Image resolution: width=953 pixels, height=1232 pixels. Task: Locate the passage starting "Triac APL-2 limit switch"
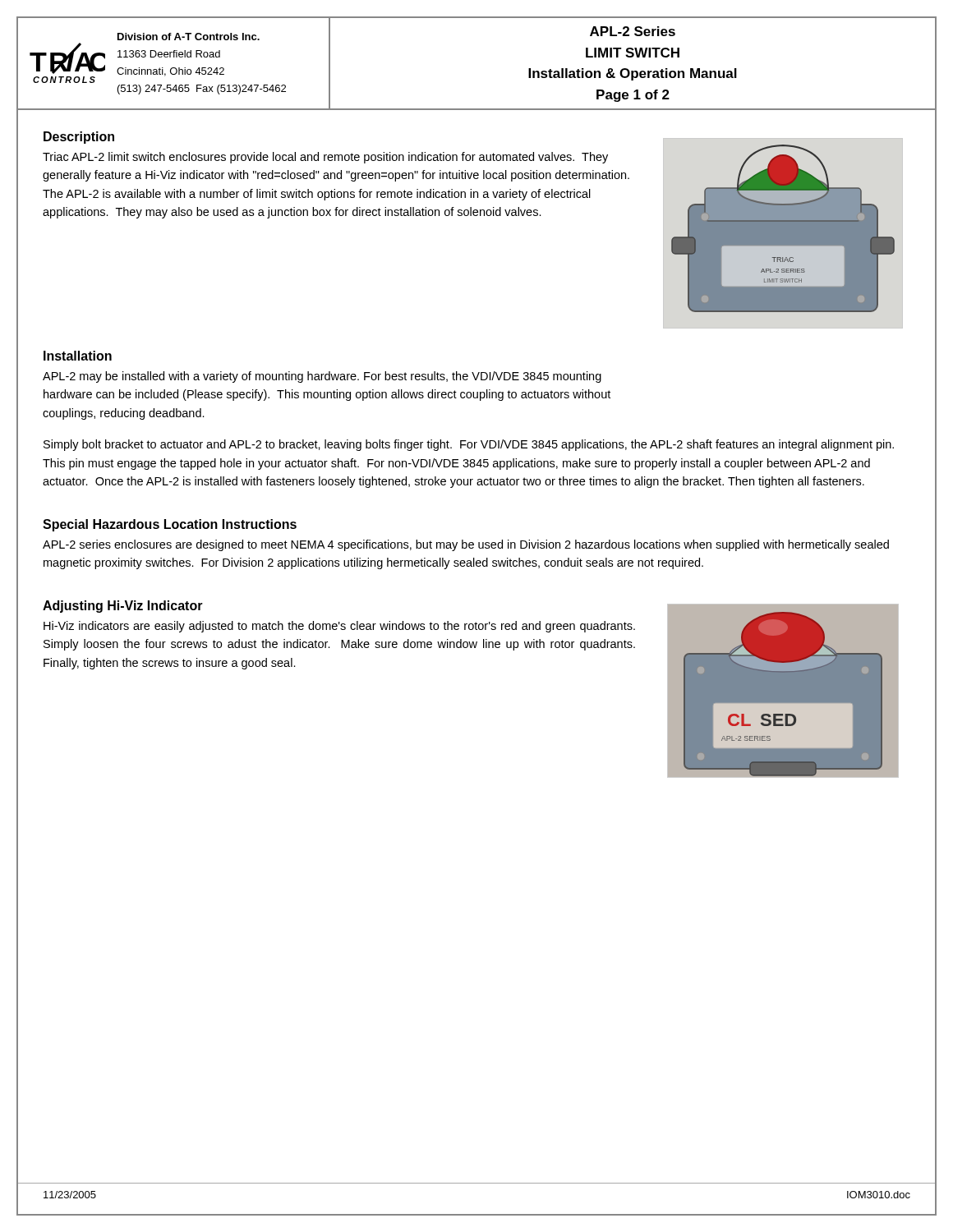click(343, 185)
